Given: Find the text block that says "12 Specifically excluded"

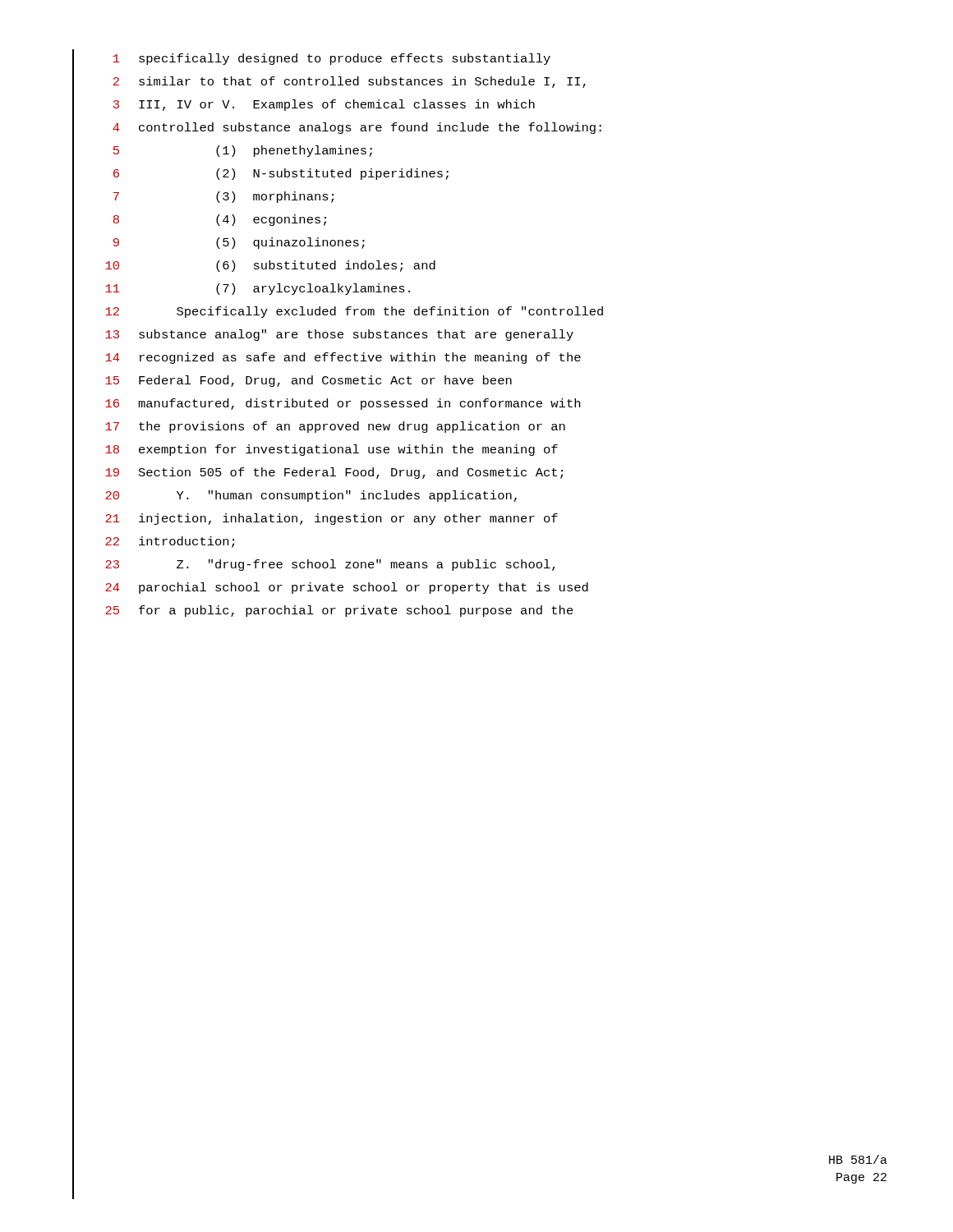Looking at the screenshot, I should [346, 312].
